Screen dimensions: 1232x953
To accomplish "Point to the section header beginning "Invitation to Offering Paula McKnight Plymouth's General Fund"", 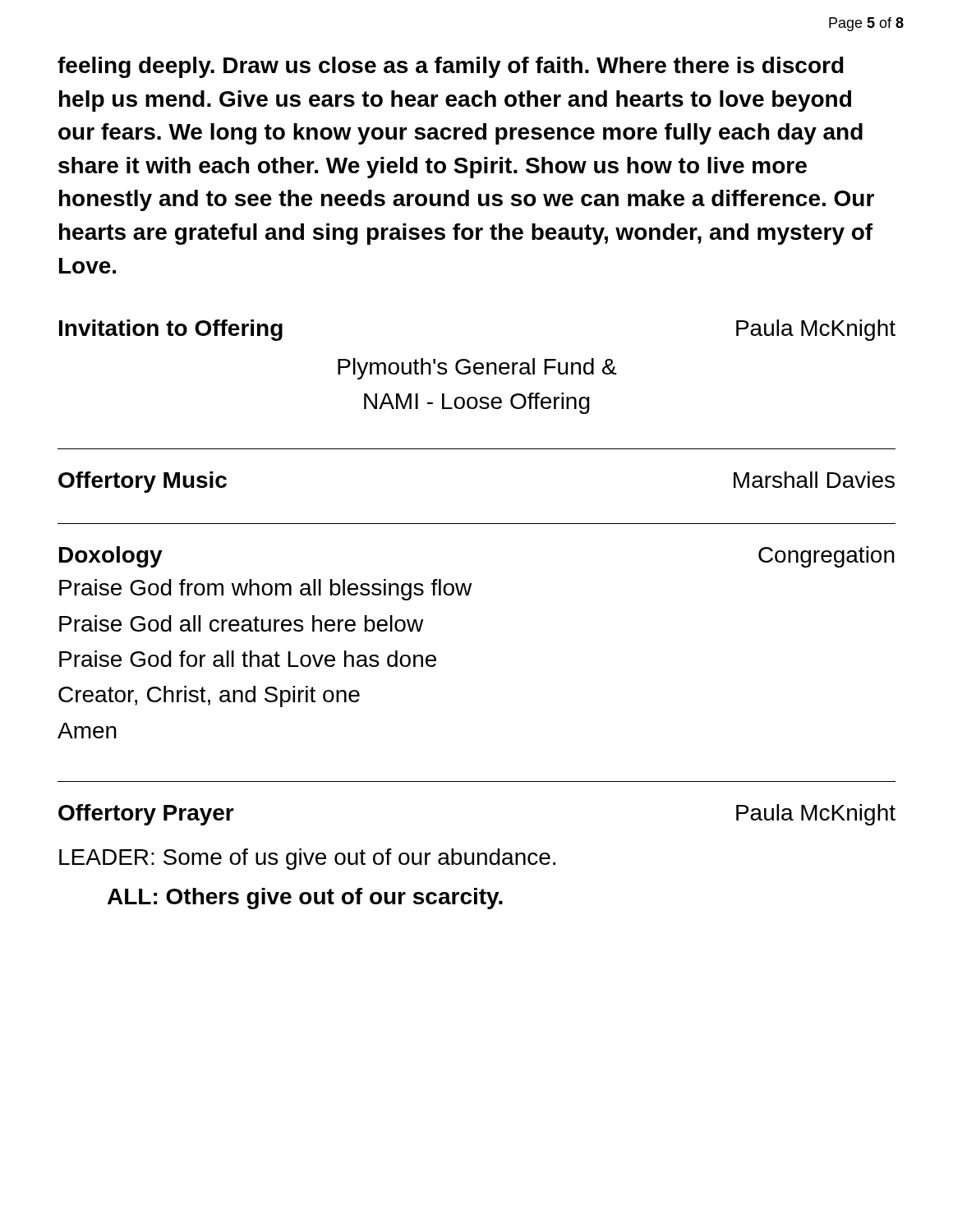I will [x=476, y=367].
